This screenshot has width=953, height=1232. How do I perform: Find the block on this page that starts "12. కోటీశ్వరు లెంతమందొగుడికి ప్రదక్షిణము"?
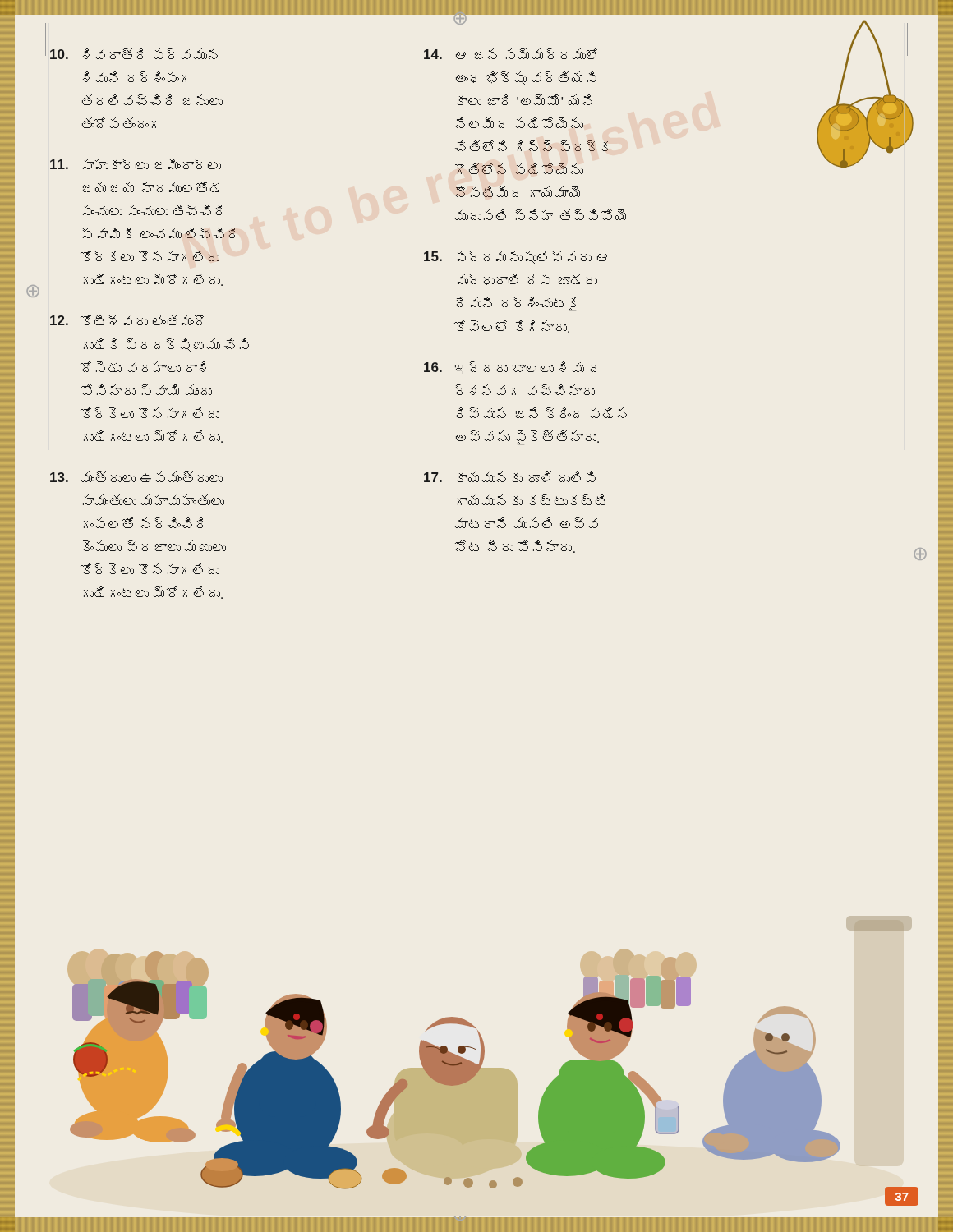pyautogui.click(x=151, y=381)
